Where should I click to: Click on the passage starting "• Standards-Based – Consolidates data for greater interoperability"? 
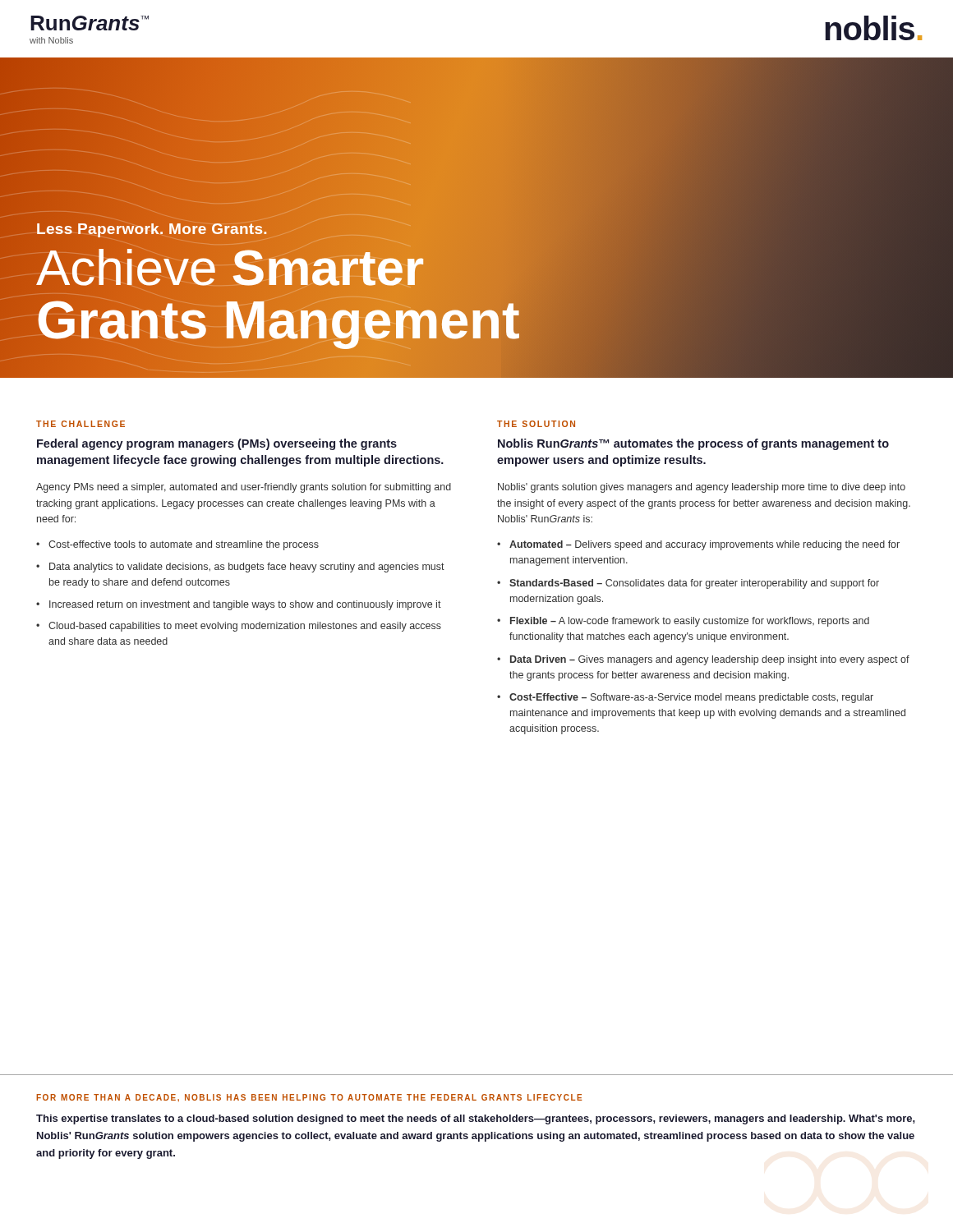688,590
